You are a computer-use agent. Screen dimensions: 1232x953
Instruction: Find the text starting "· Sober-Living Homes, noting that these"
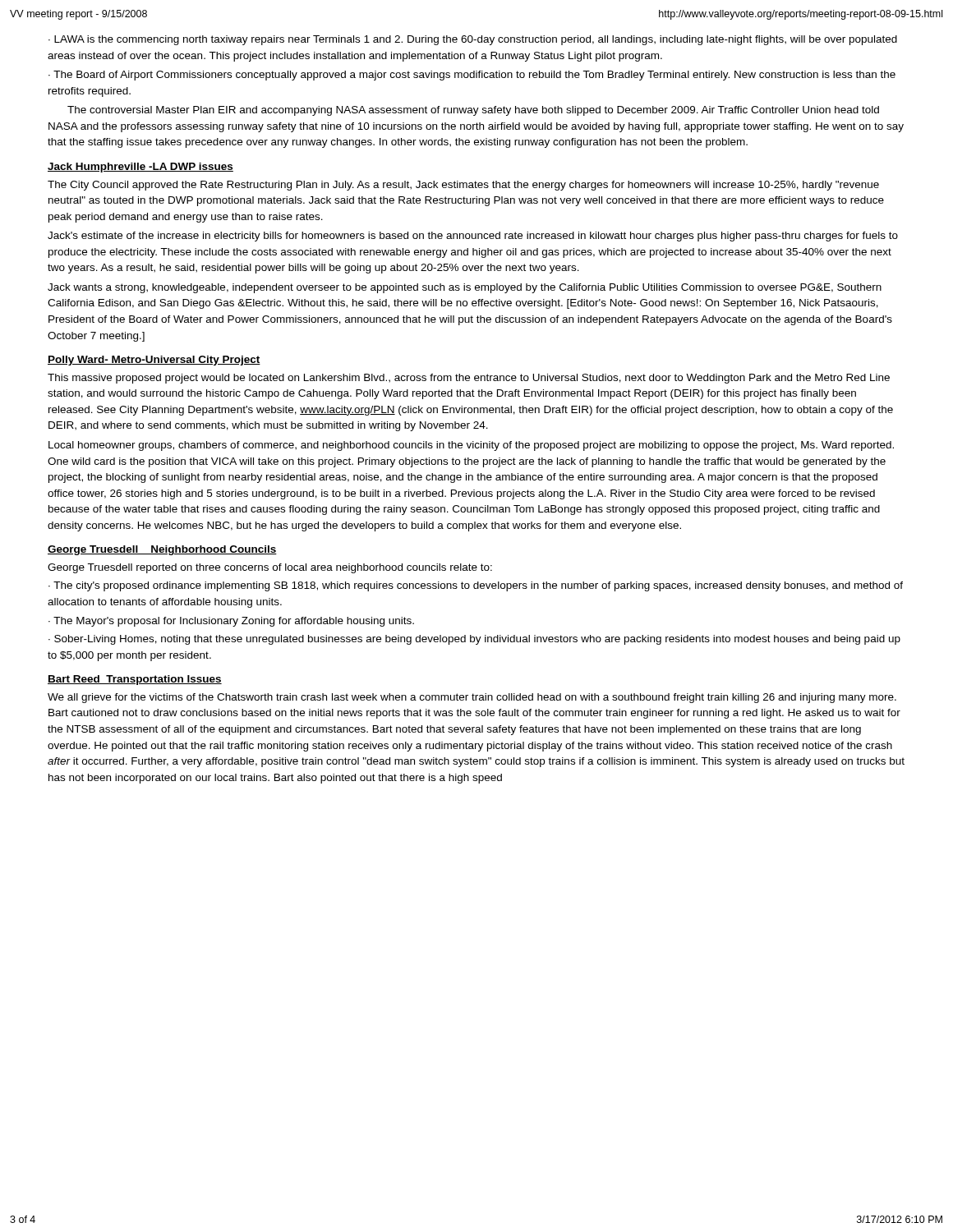(x=474, y=647)
